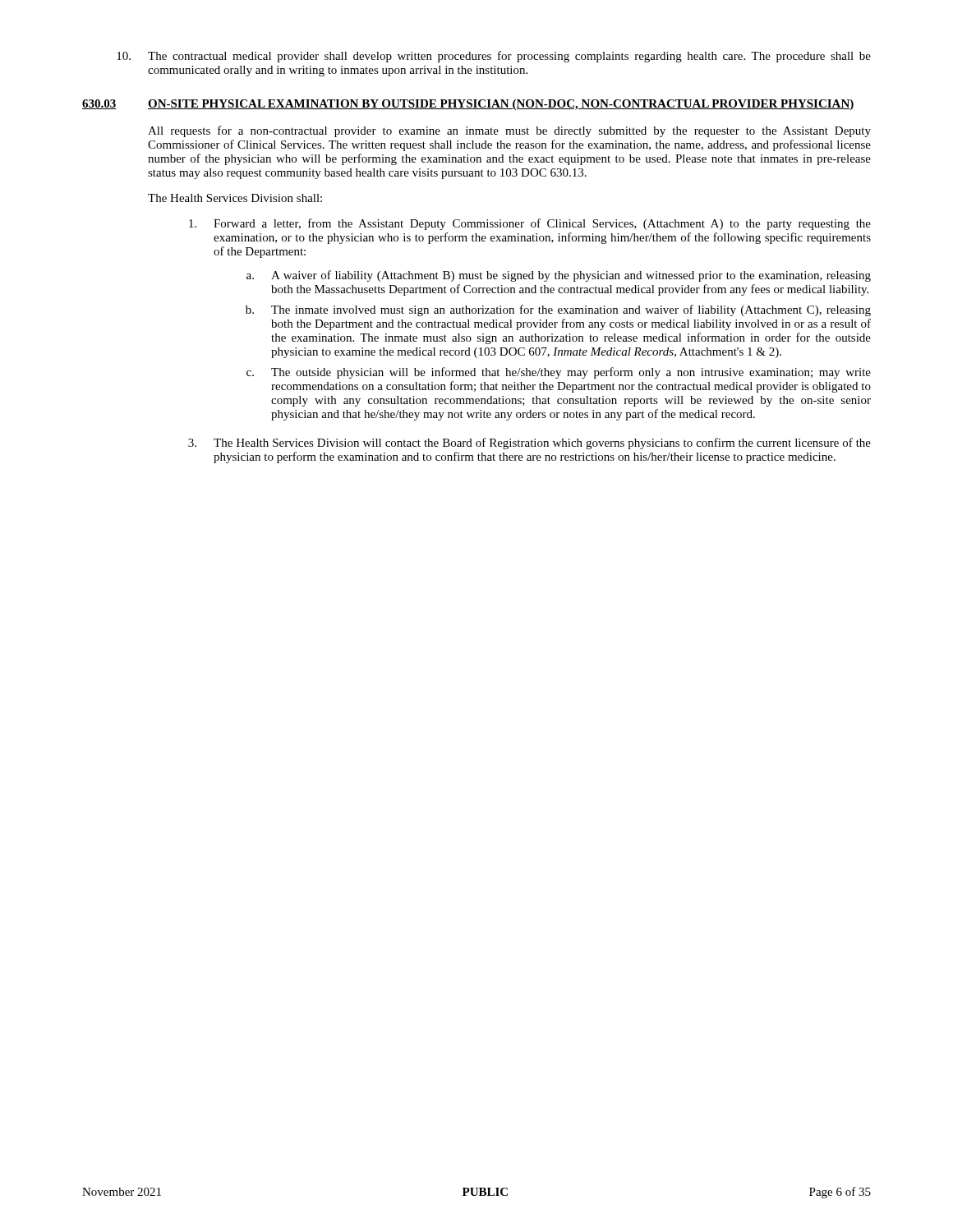The height and width of the screenshot is (1232, 953).
Task: Click on the list item with the text "10. The contractual medical provider shall develop written"
Action: (x=476, y=63)
